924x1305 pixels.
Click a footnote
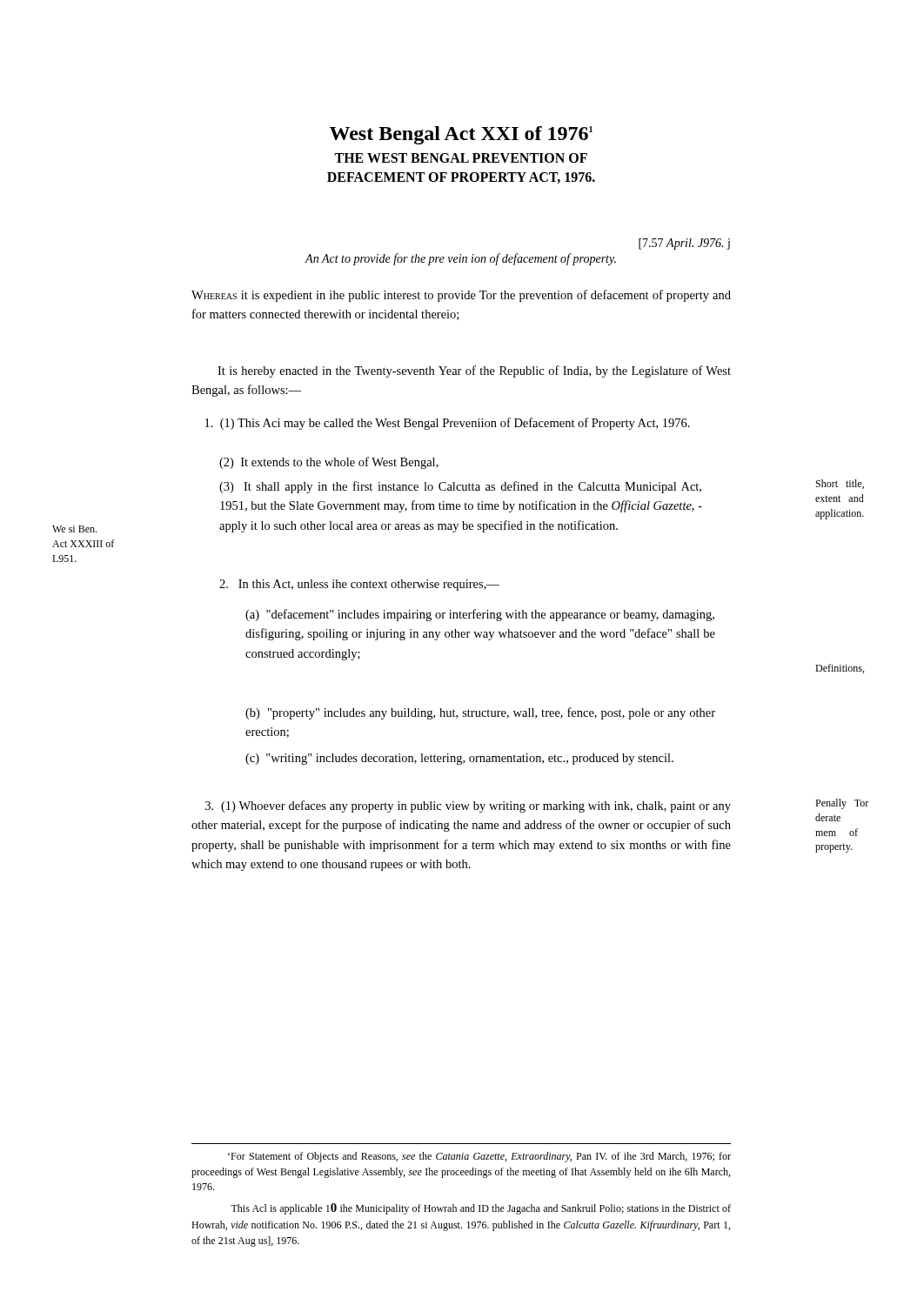pos(461,1199)
